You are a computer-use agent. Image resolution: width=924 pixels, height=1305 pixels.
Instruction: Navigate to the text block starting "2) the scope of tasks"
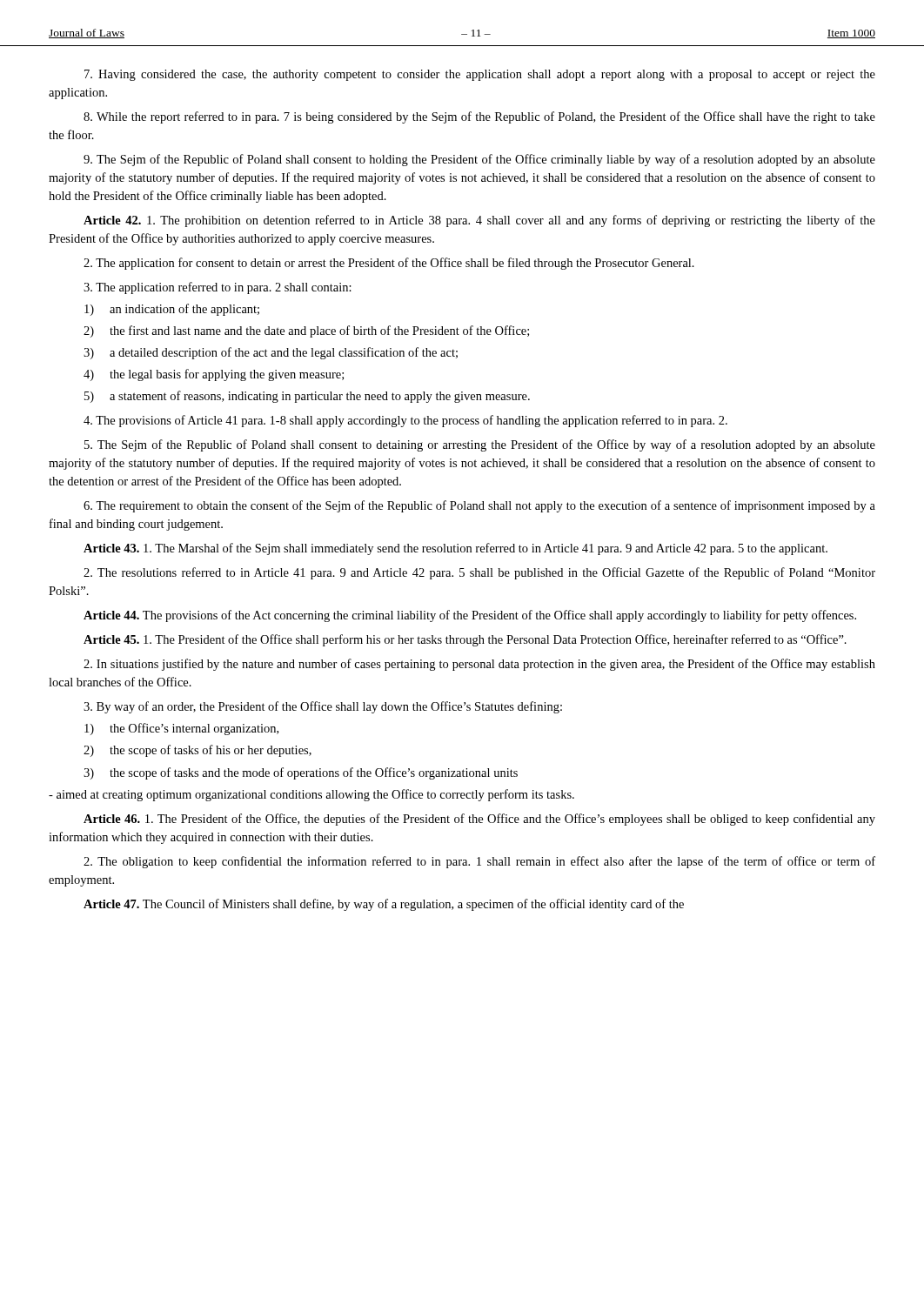click(x=198, y=751)
